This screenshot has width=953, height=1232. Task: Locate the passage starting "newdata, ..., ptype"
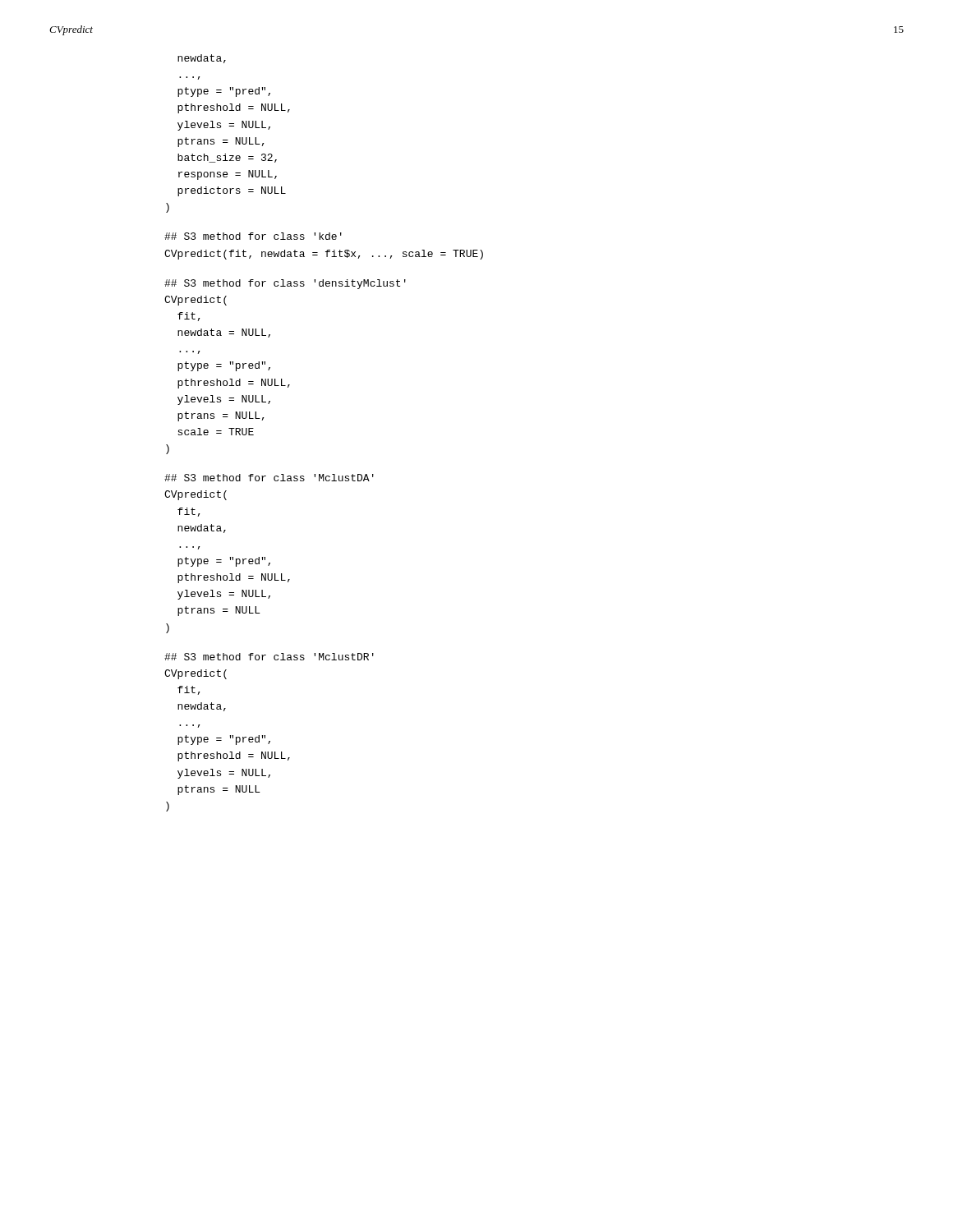tap(202, 59)
